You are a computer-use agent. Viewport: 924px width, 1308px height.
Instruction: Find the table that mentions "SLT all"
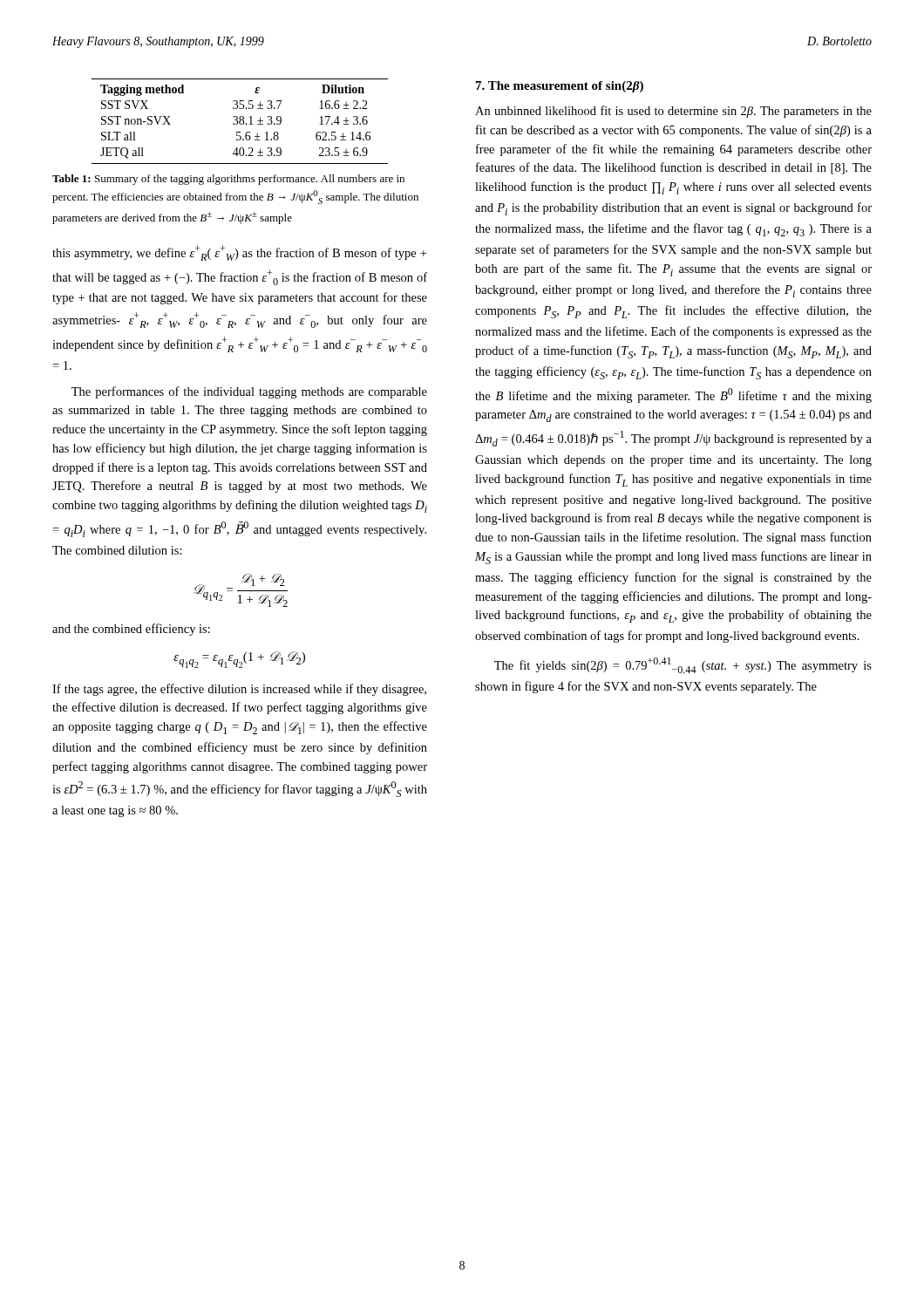point(240,121)
